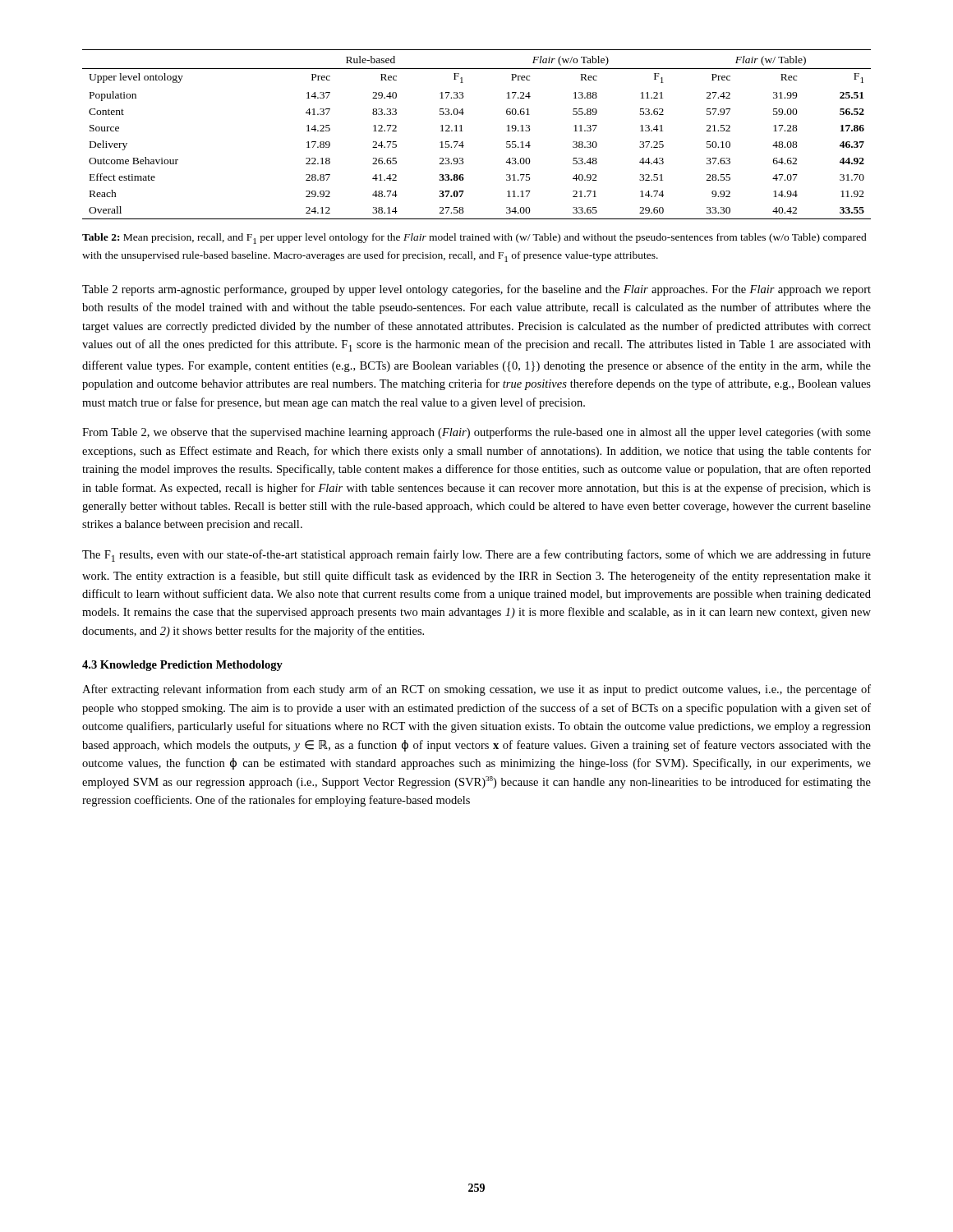Click on the text block that says "From Table 2, we observe that the"

476,478
